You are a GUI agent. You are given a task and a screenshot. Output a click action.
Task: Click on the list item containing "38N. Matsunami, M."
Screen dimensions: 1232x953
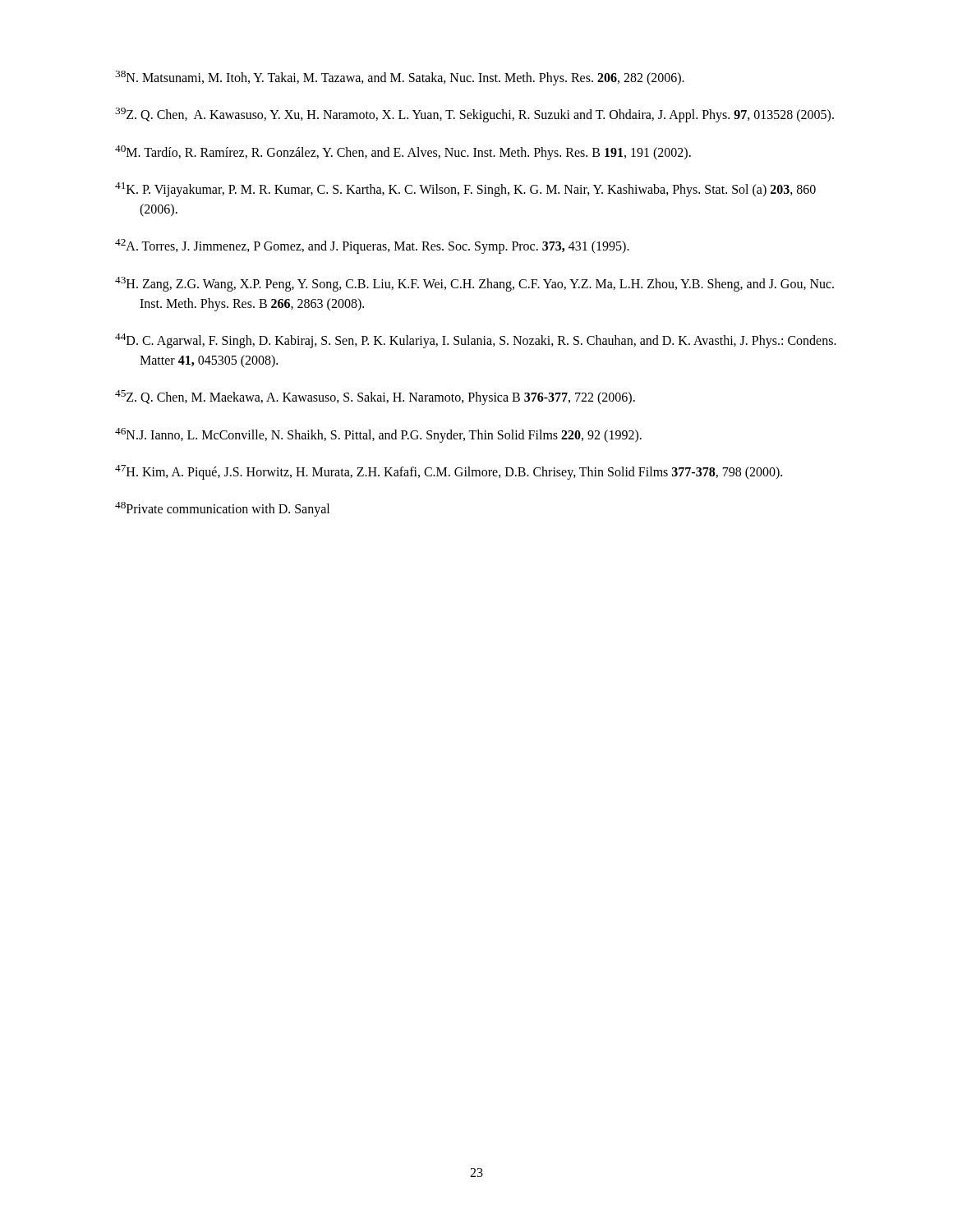pyautogui.click(x=400, y=76)
